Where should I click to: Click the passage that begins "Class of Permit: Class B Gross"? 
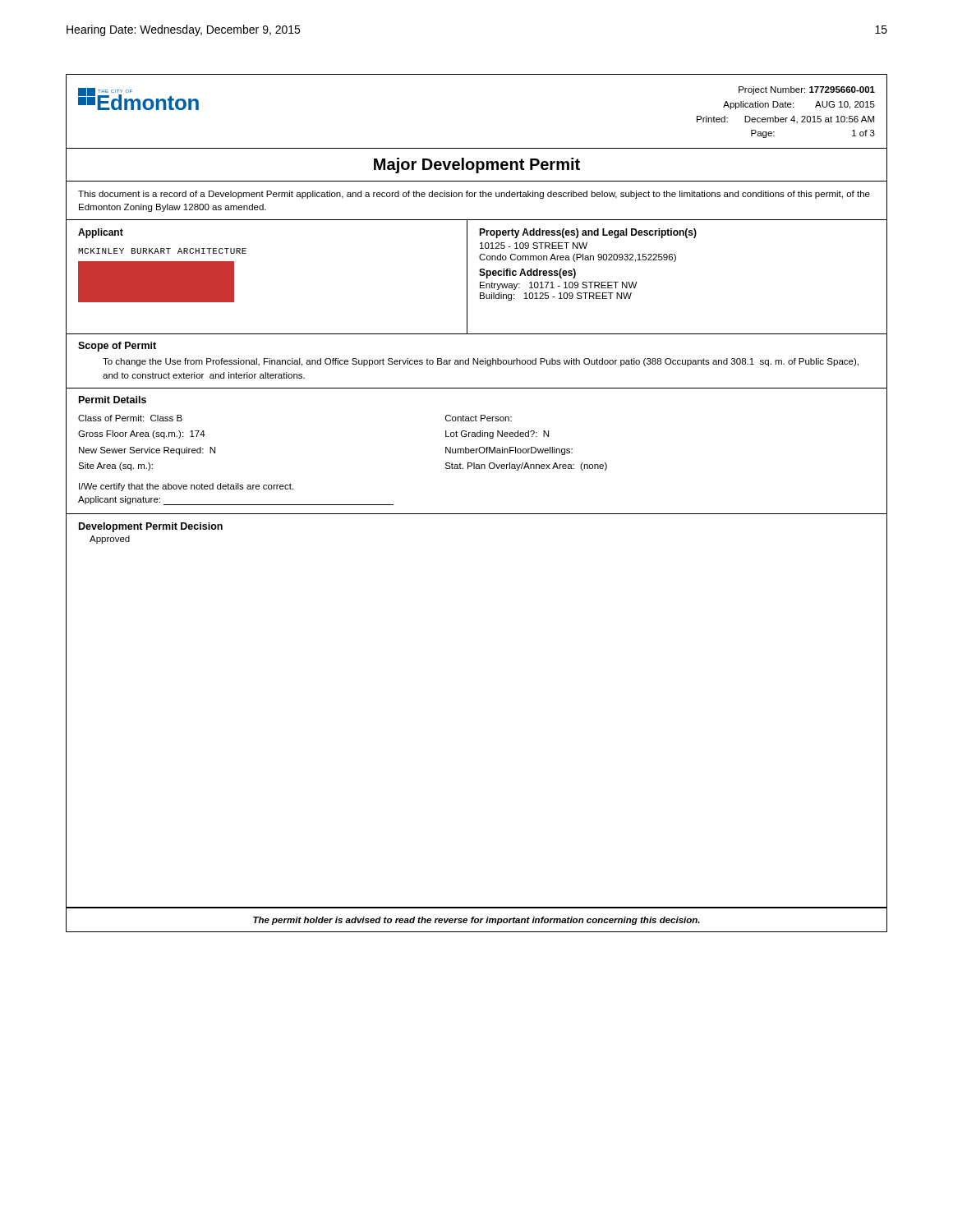(147, 442)
